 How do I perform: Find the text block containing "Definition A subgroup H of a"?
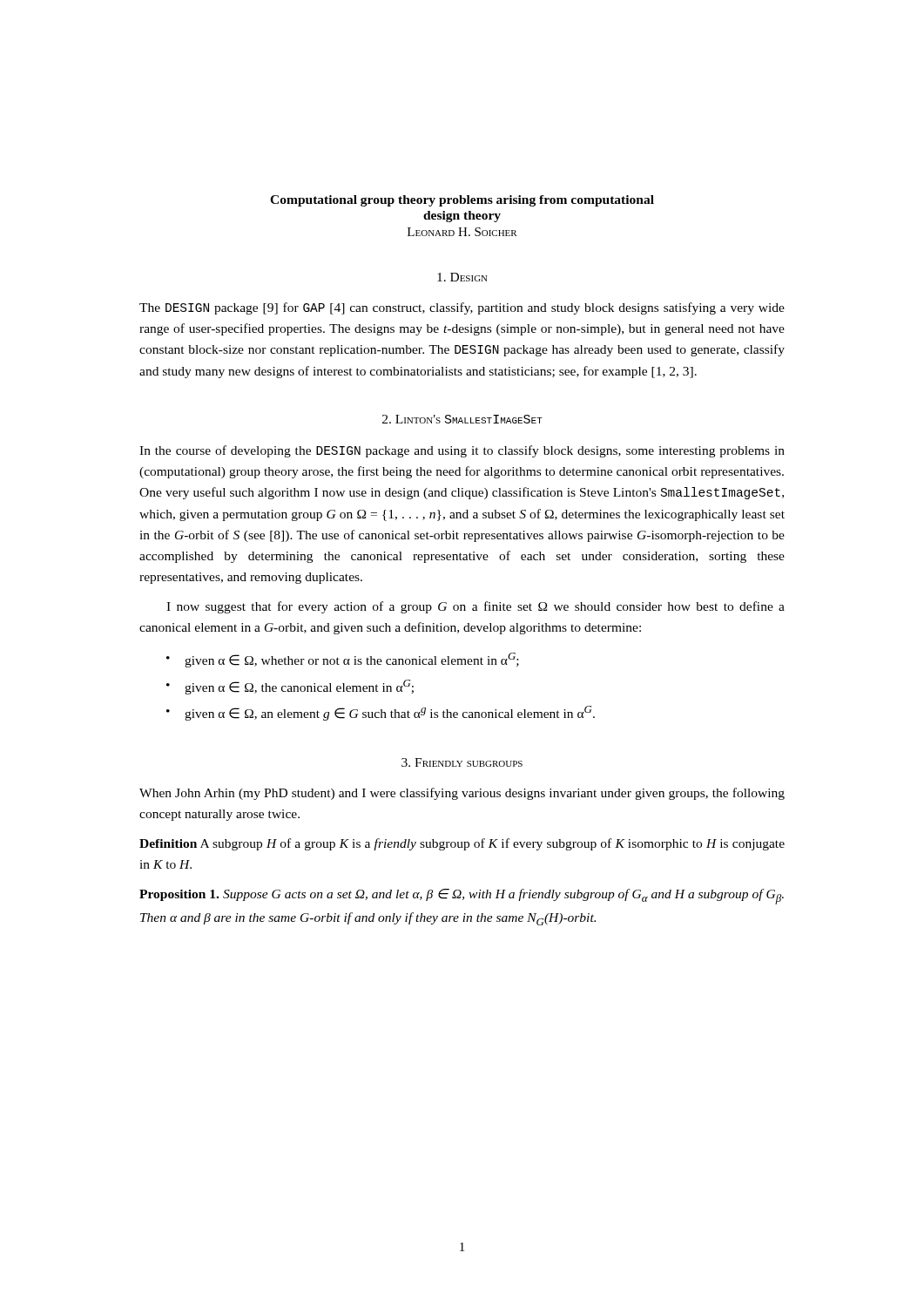[462, 854]
